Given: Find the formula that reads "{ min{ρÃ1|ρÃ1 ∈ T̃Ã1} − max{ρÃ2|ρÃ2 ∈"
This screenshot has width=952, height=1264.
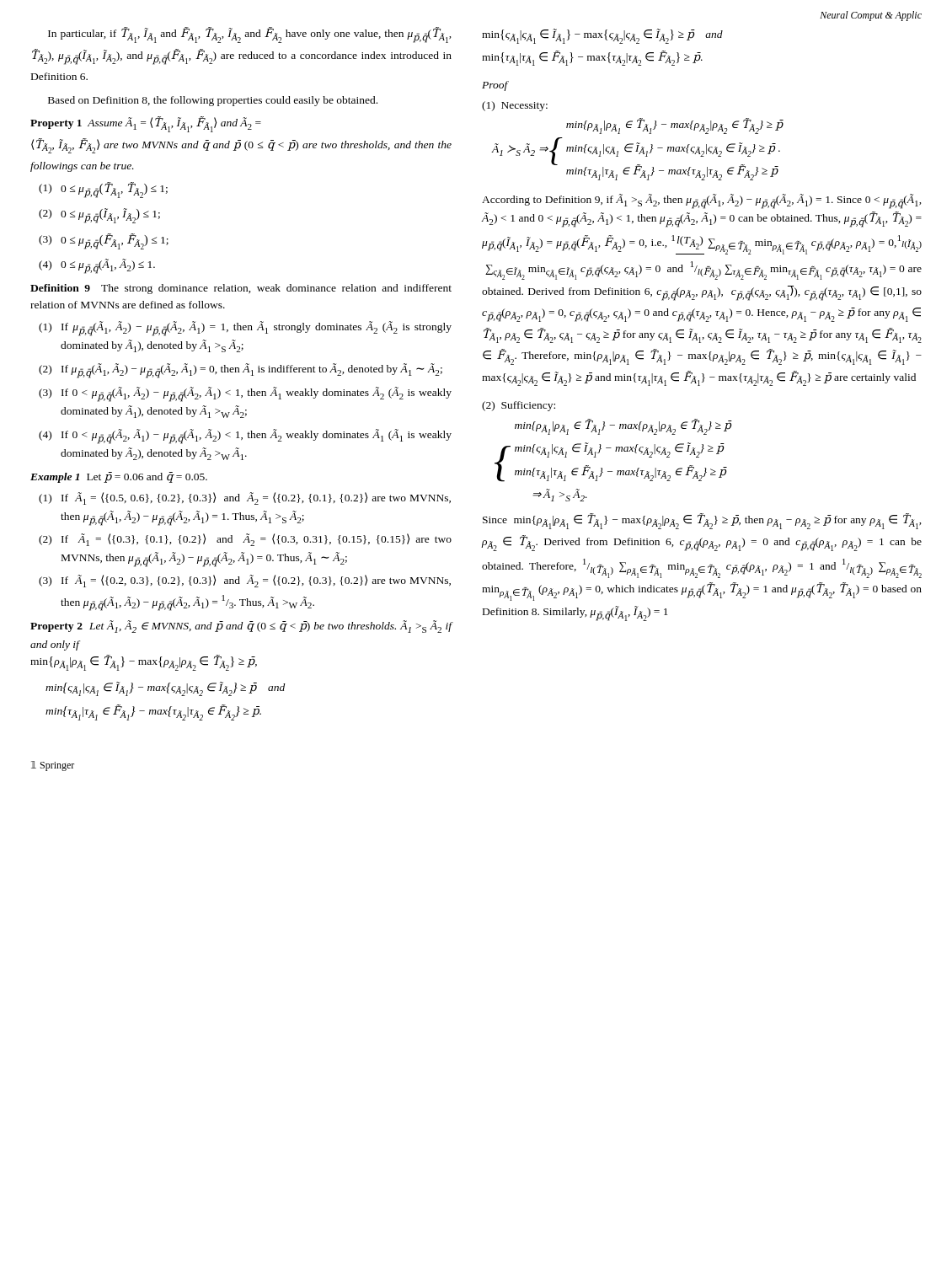Looking at the screenshot, I should pos(612,461).
